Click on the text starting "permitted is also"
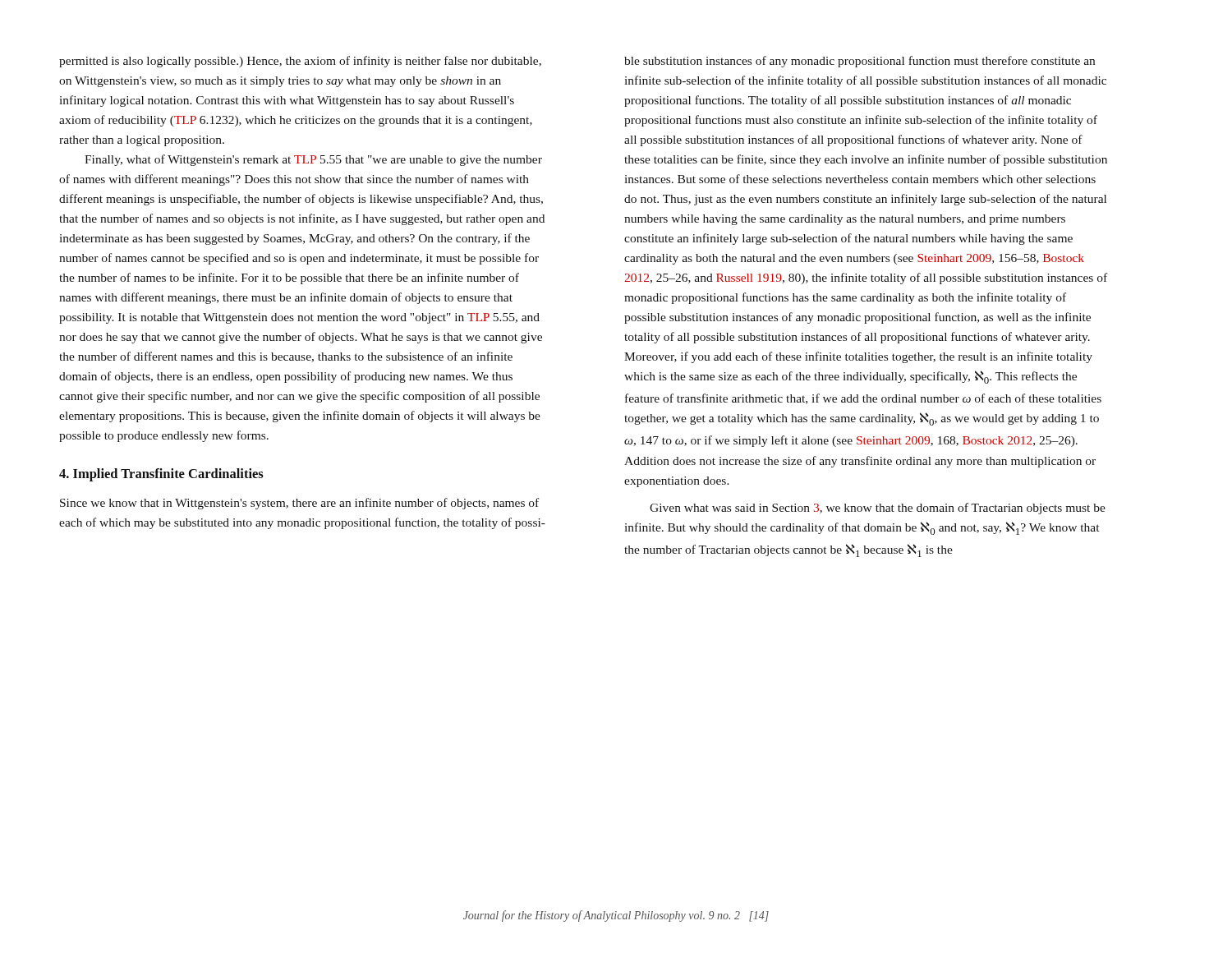The width and height of the screenshot is (1232, 953). (x=302, y=100)
